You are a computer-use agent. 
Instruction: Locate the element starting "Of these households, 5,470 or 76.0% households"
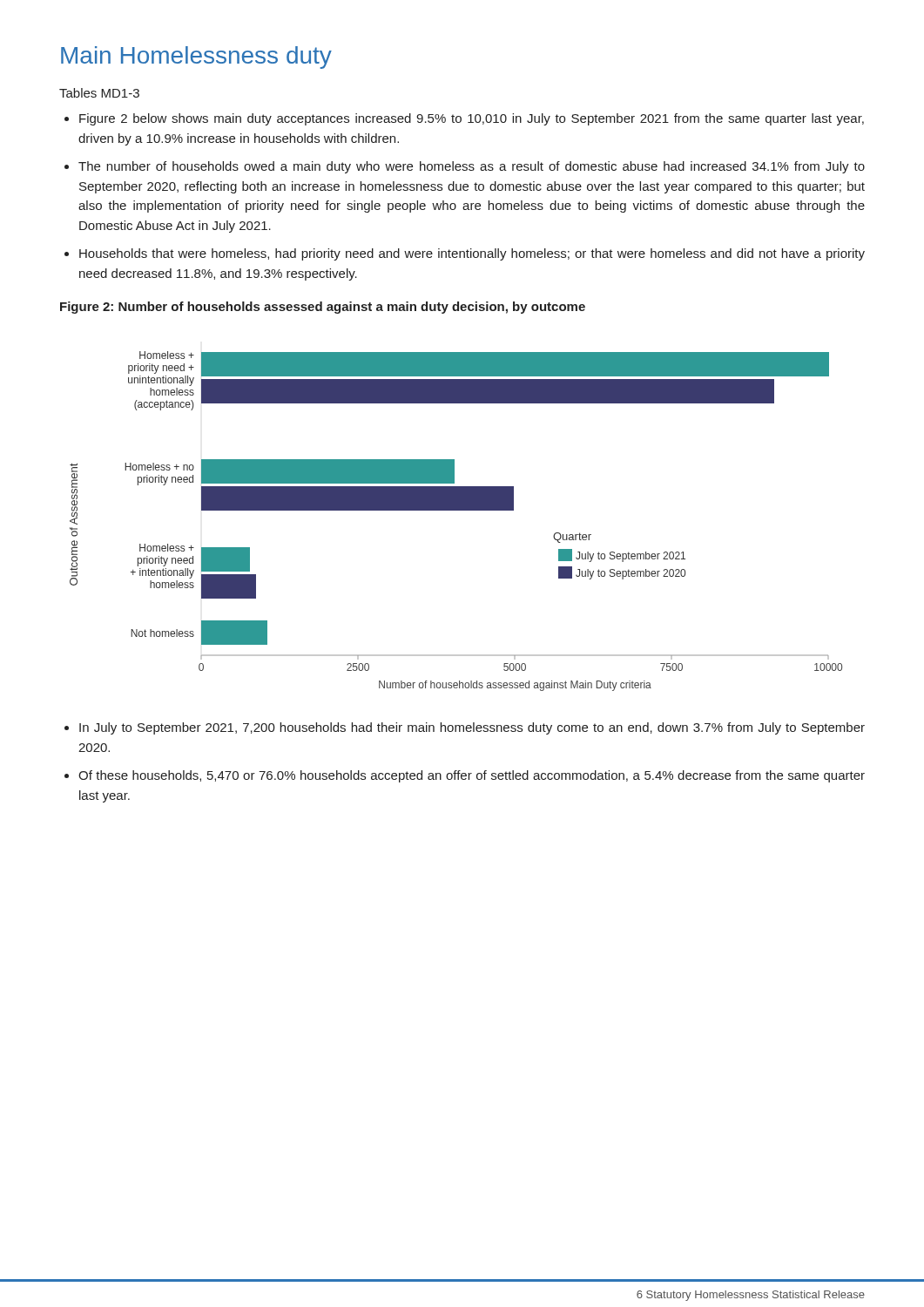pyautogui.click(x=472, y=785)
